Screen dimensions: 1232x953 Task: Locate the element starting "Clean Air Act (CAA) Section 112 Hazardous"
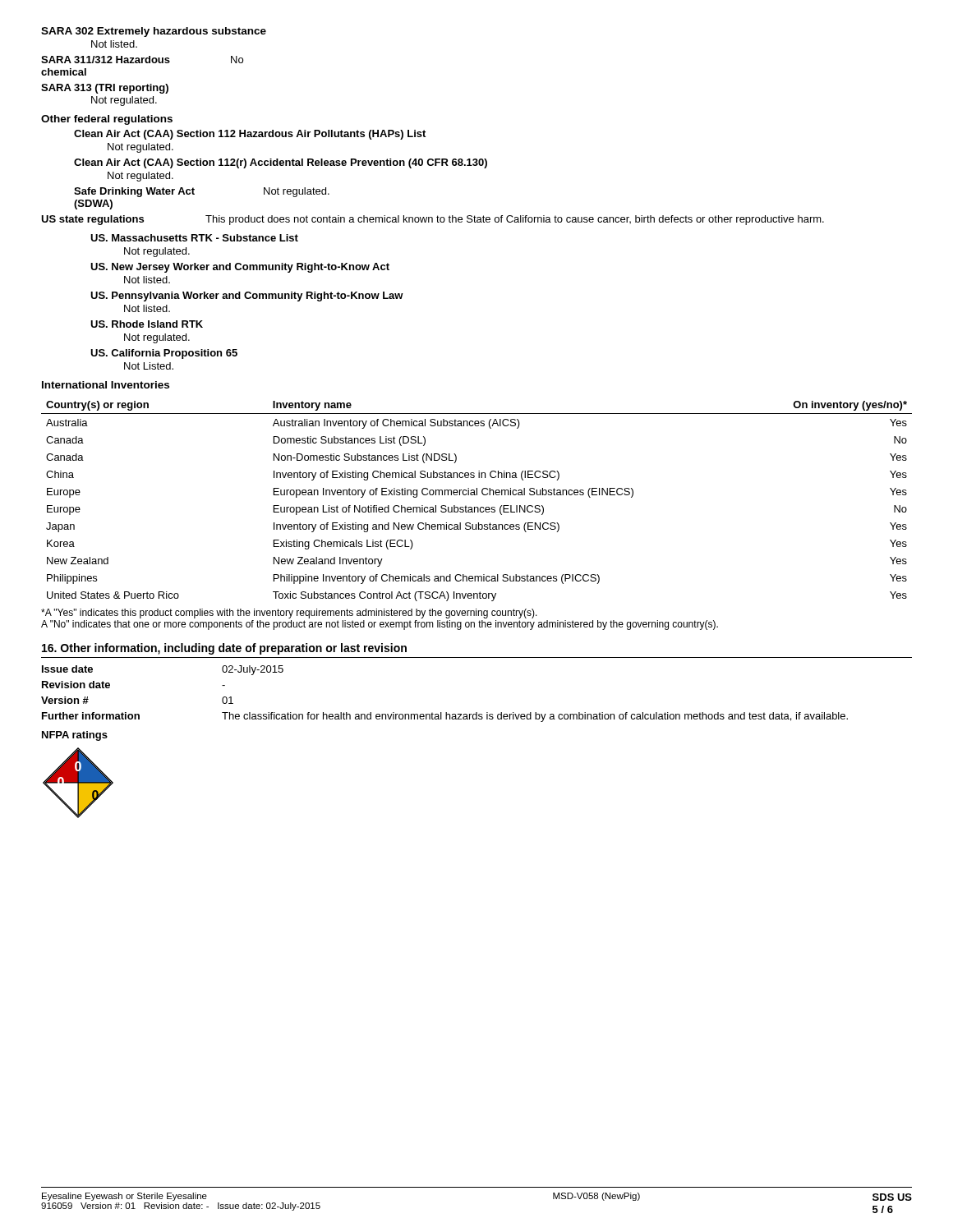click(x=250, y=133)
